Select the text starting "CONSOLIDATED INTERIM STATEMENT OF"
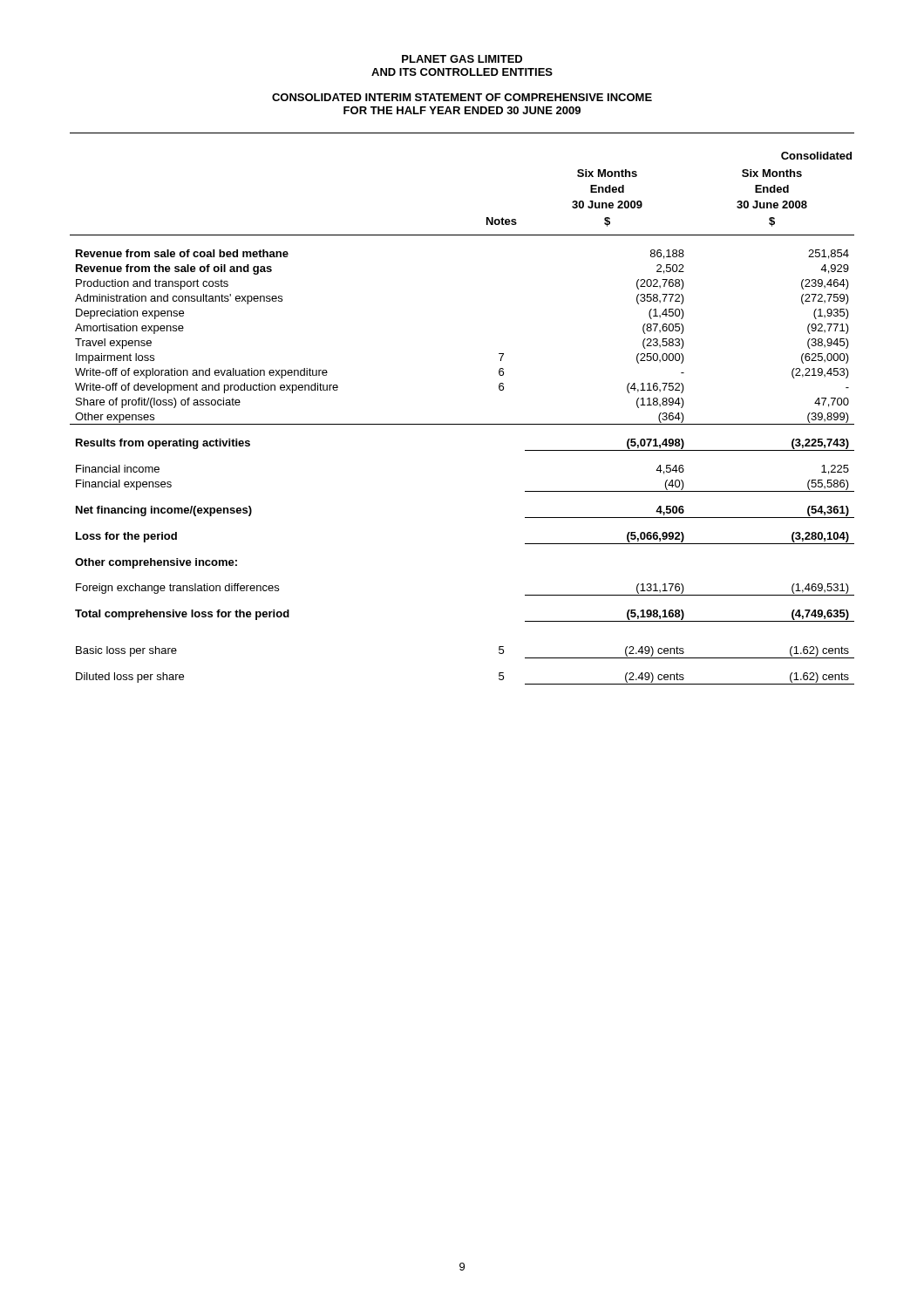924x1308 pixels. 462,104
